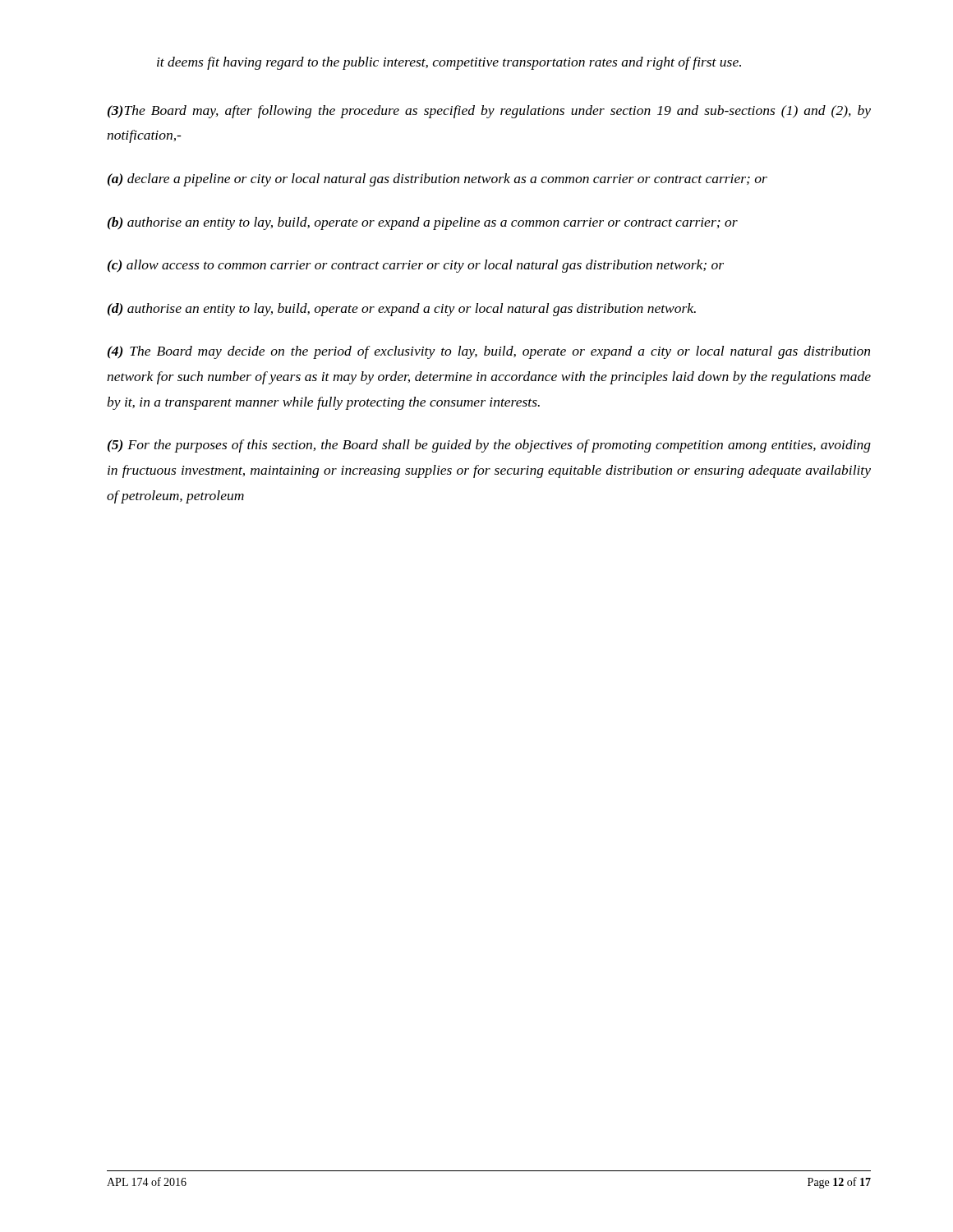Find the block starting "(b) authorise an entity to lay, build,"
The width and height of the screenshot is (953, 1232).
[x=489, y=222]
